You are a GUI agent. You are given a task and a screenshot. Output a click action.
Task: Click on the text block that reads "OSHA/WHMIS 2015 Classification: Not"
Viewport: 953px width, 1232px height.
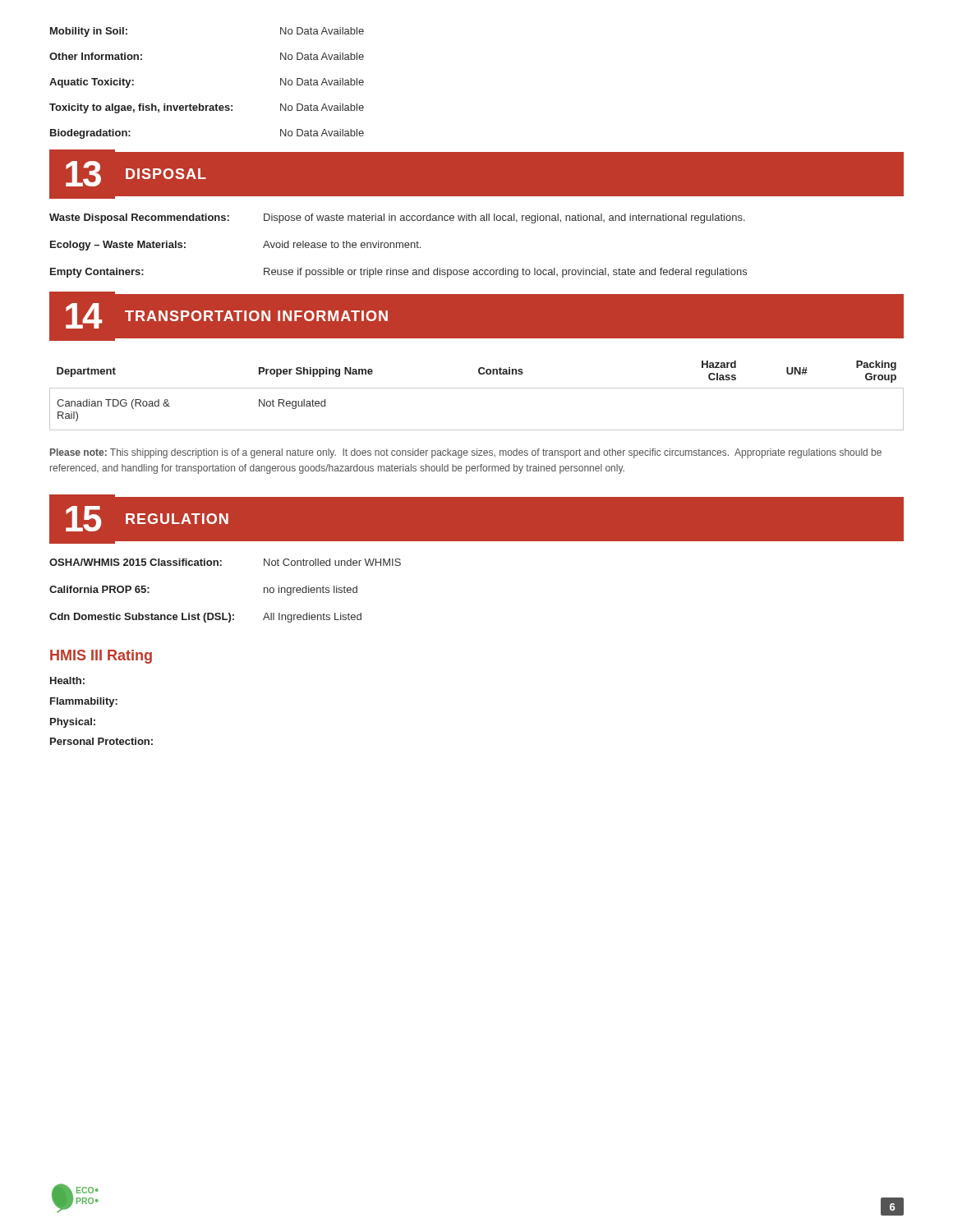click(138, 562)
